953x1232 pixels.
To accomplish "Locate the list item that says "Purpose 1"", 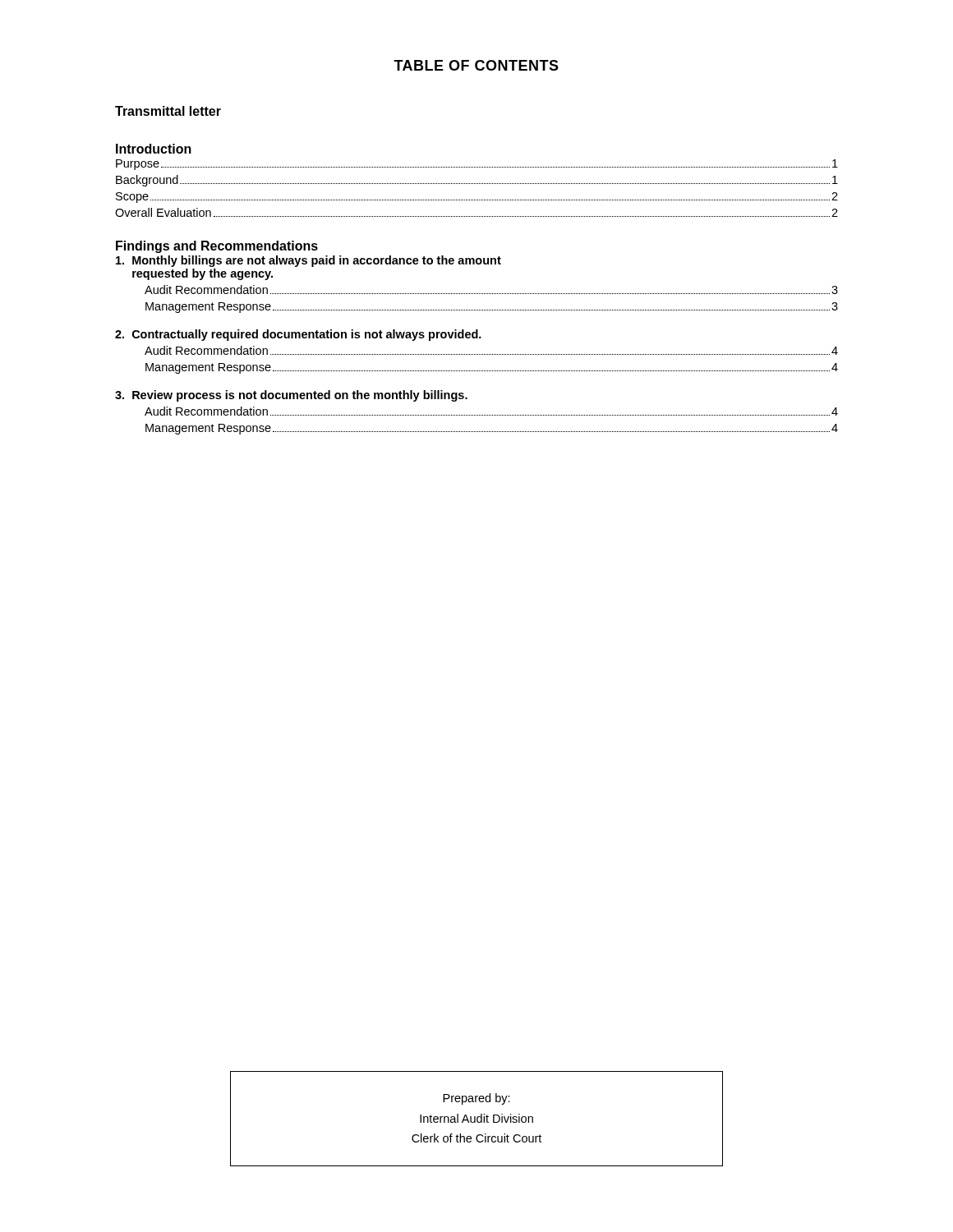I will pos(476,163).
